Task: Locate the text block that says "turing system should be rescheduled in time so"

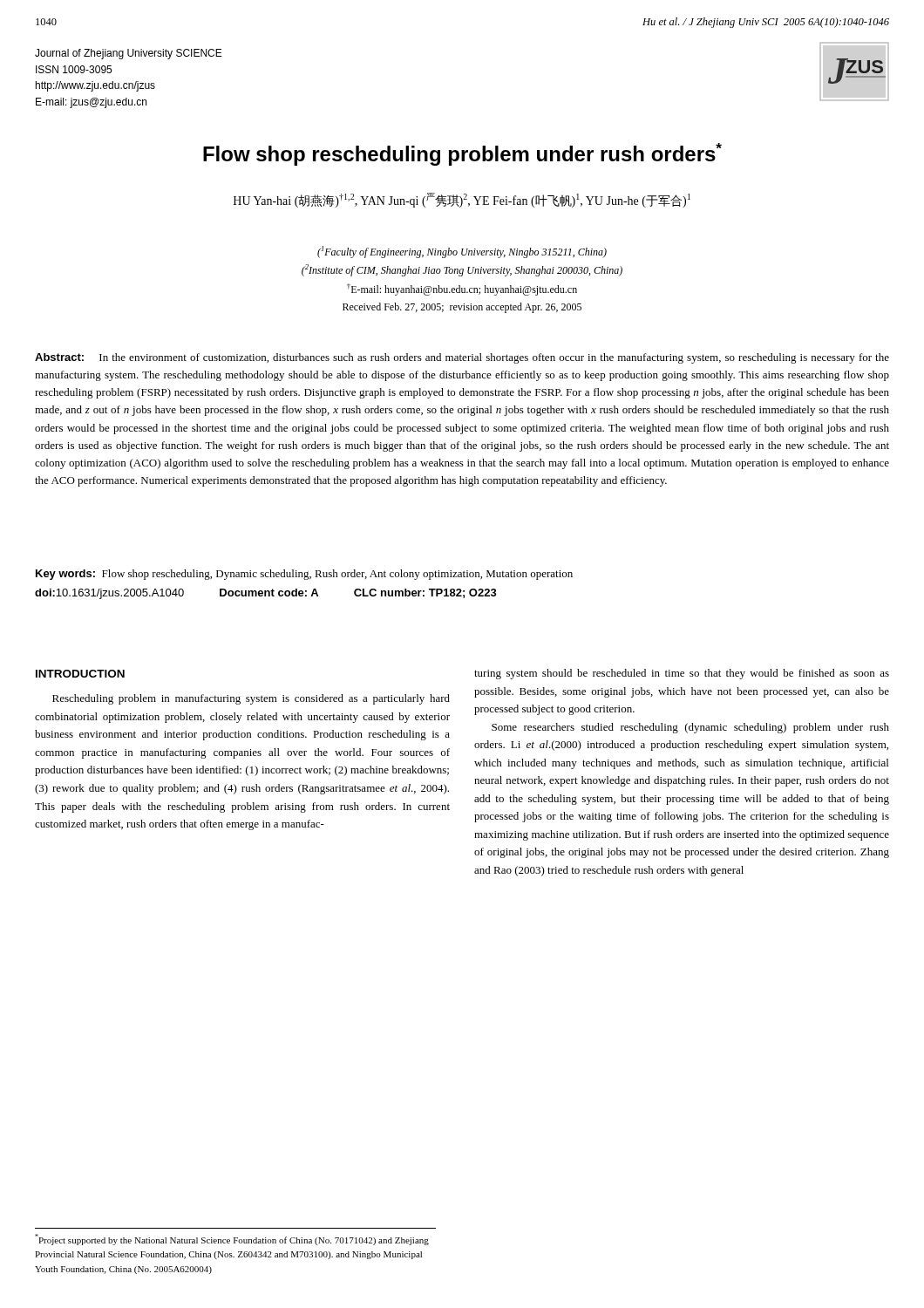Action: [682, 772]
